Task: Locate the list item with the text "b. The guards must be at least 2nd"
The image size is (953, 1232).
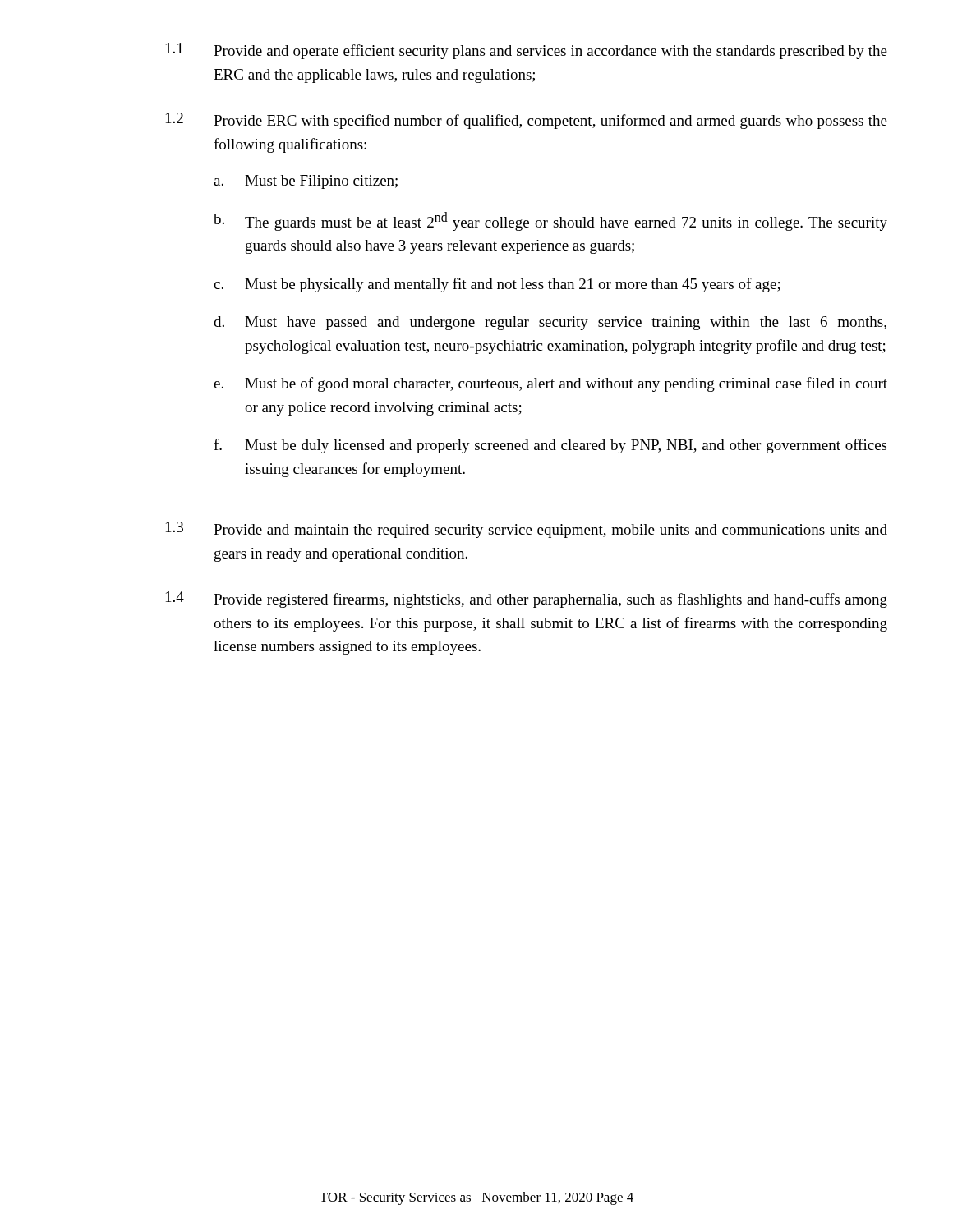Action: click(x=550, y=233)
